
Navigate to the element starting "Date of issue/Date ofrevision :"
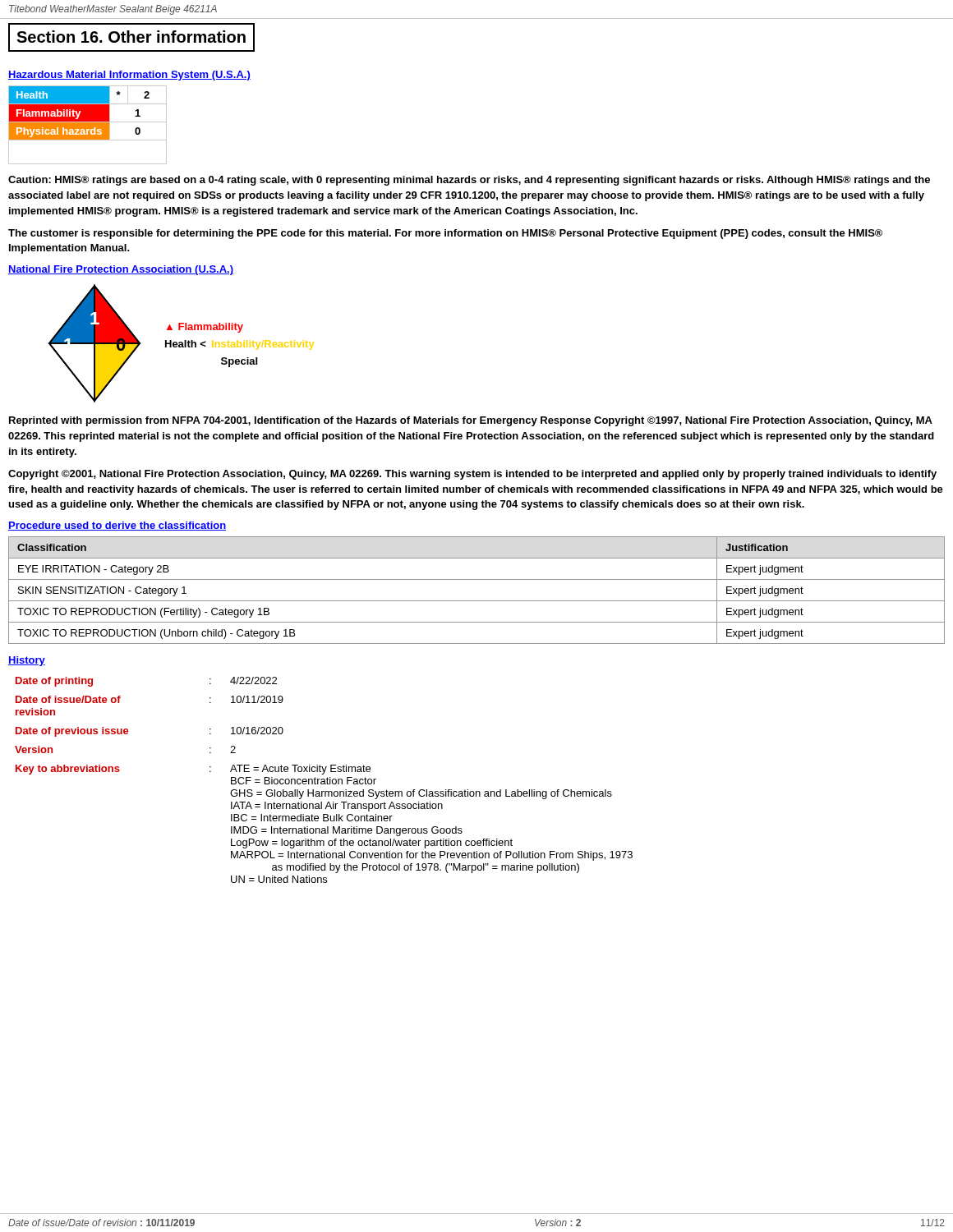65,699
